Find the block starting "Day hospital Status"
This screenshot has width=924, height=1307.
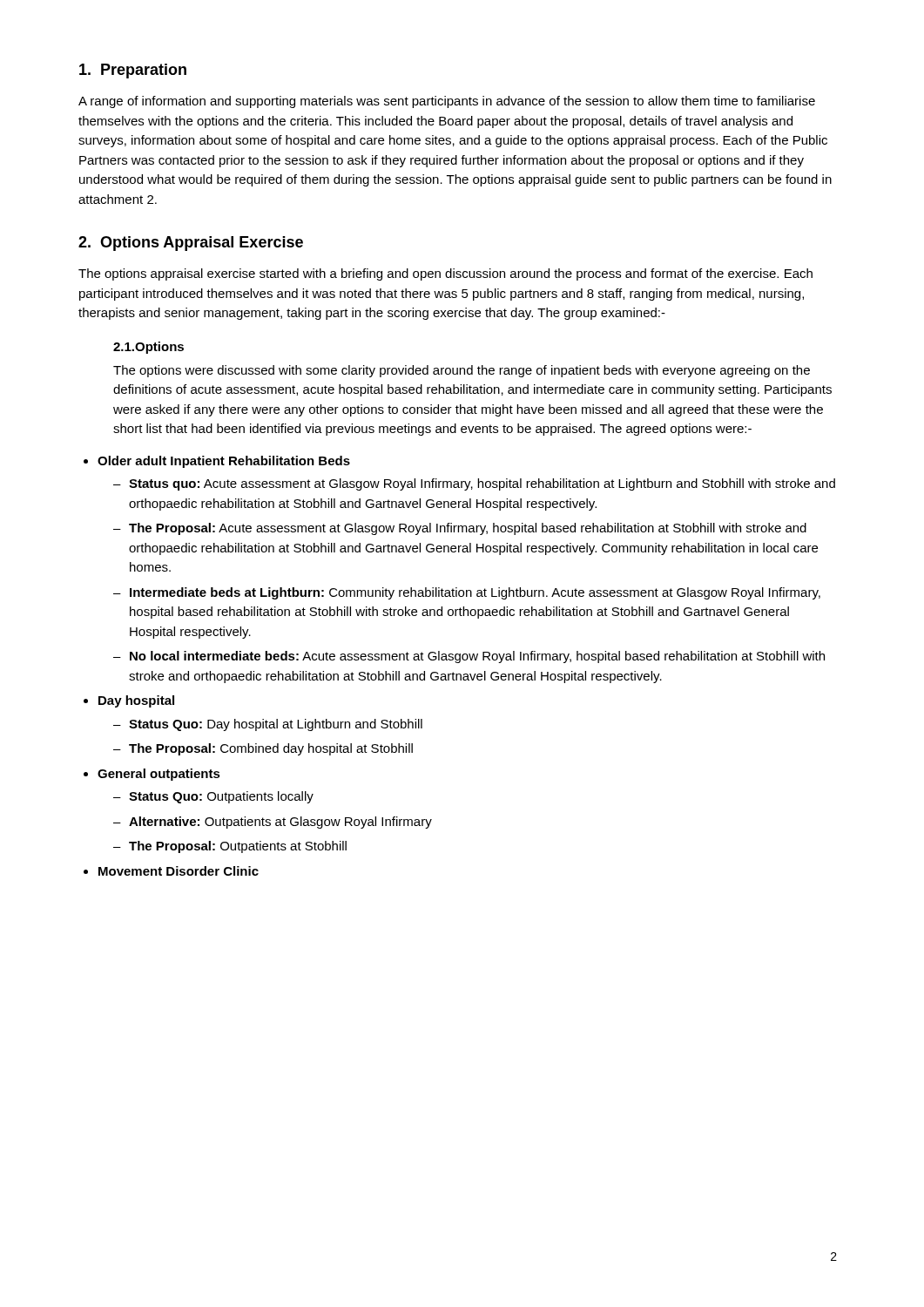coord(136,701)
